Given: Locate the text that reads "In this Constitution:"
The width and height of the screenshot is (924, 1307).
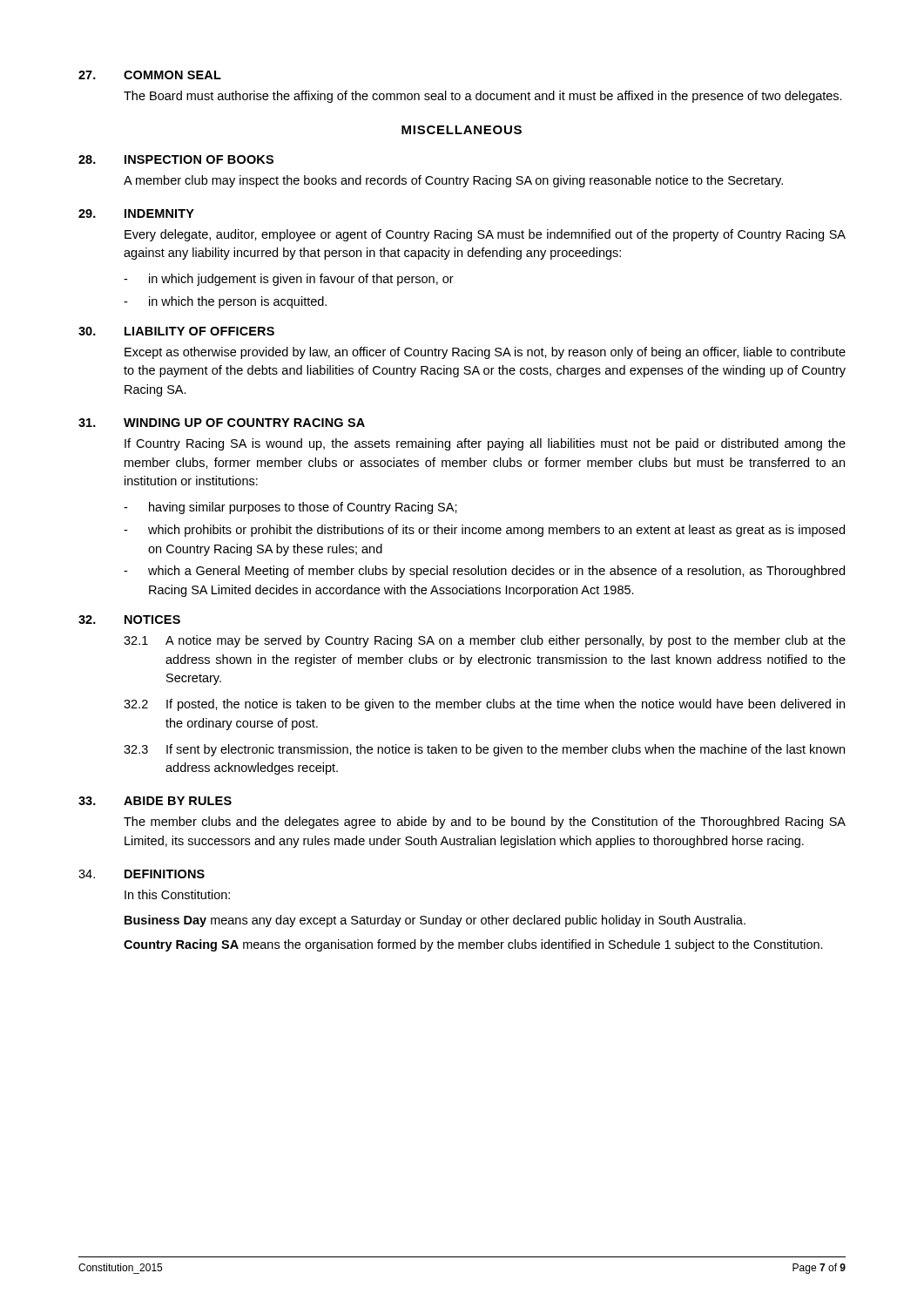Looking at the screenshot, I should pyautogui.click(x=177, y=894).
